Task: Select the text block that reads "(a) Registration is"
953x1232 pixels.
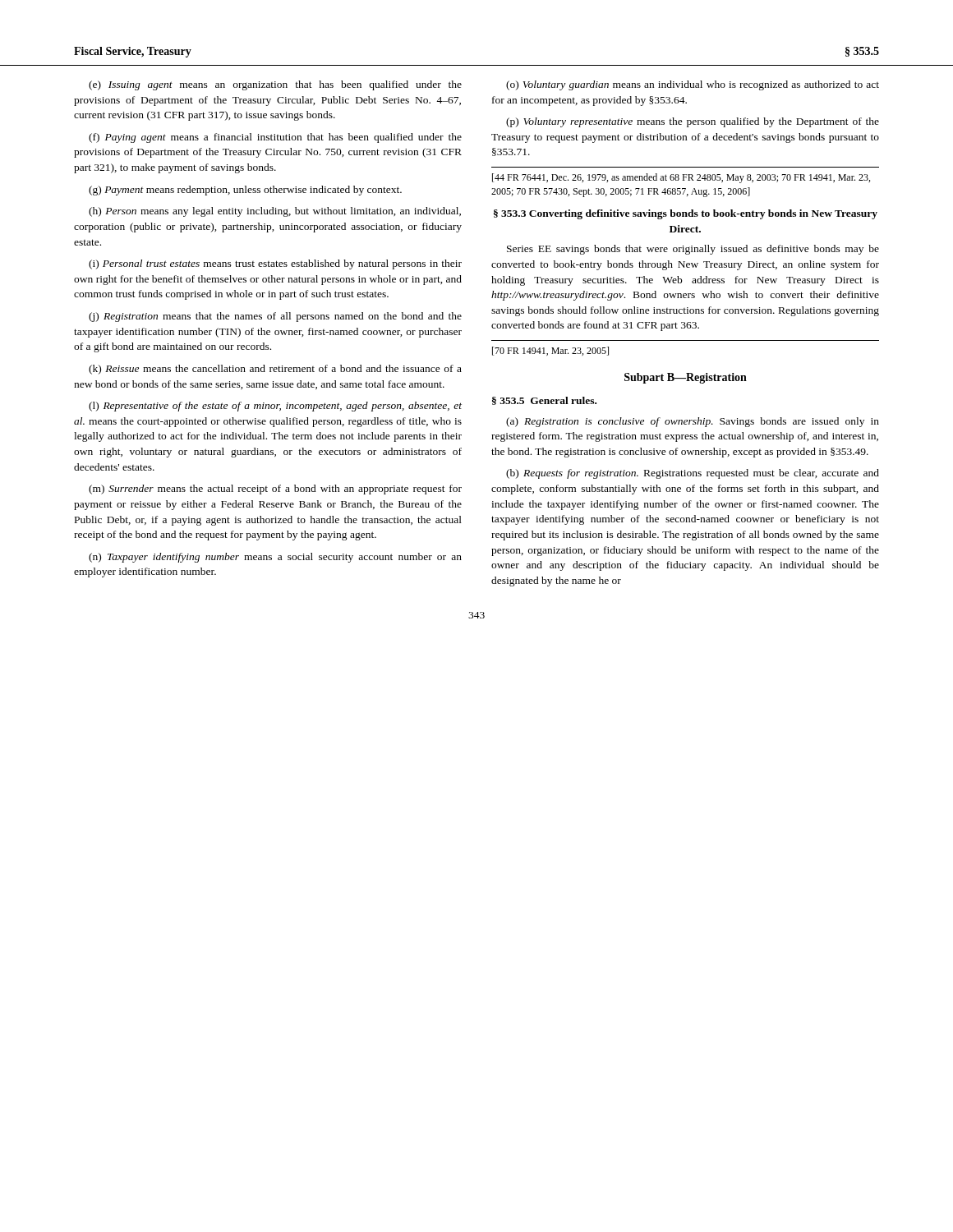Action: point(685,501)
